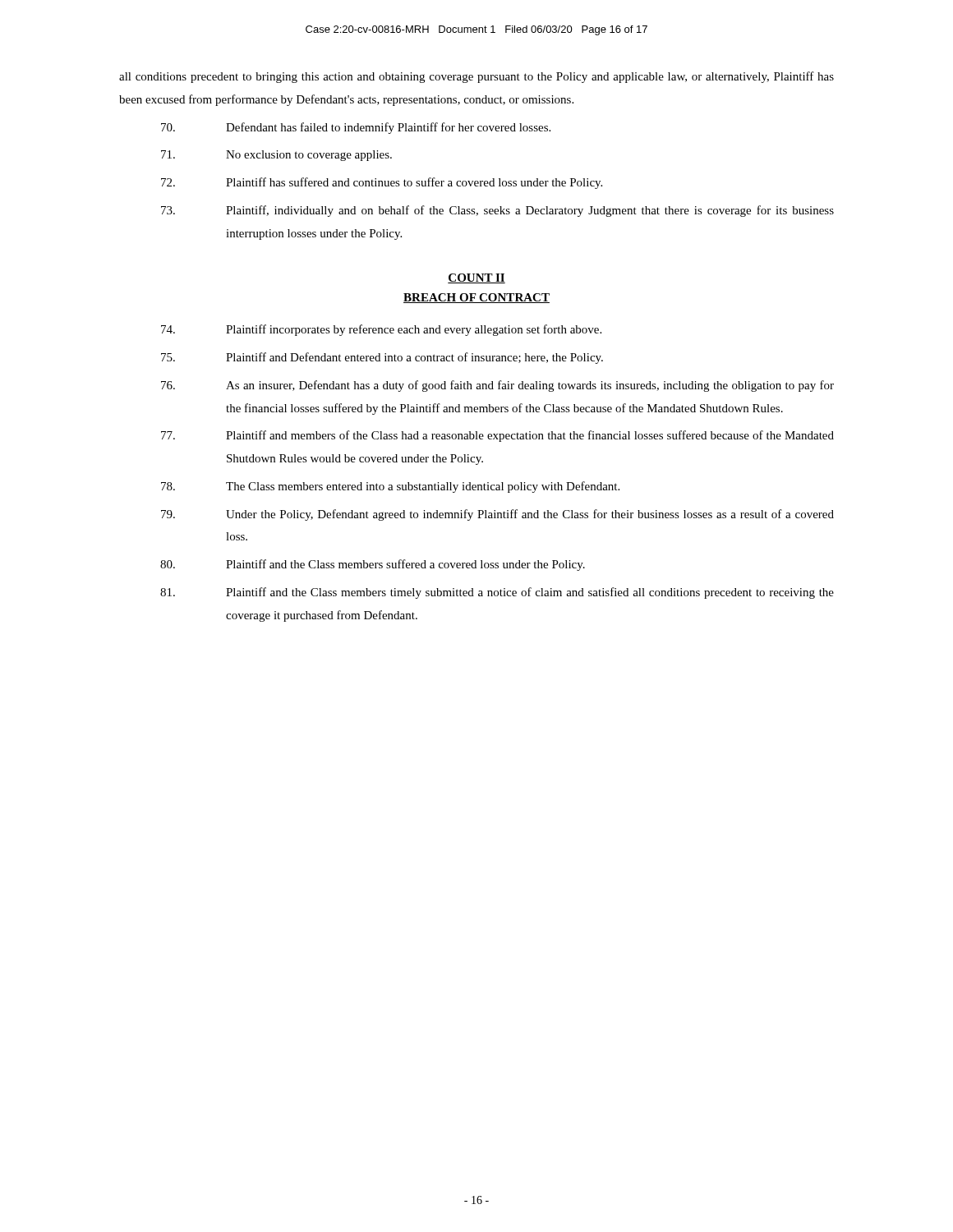953x1232 pixels.
Task: Select the list item containing "75. Plaintiff and Defendant entered into"
Action: 476,358
